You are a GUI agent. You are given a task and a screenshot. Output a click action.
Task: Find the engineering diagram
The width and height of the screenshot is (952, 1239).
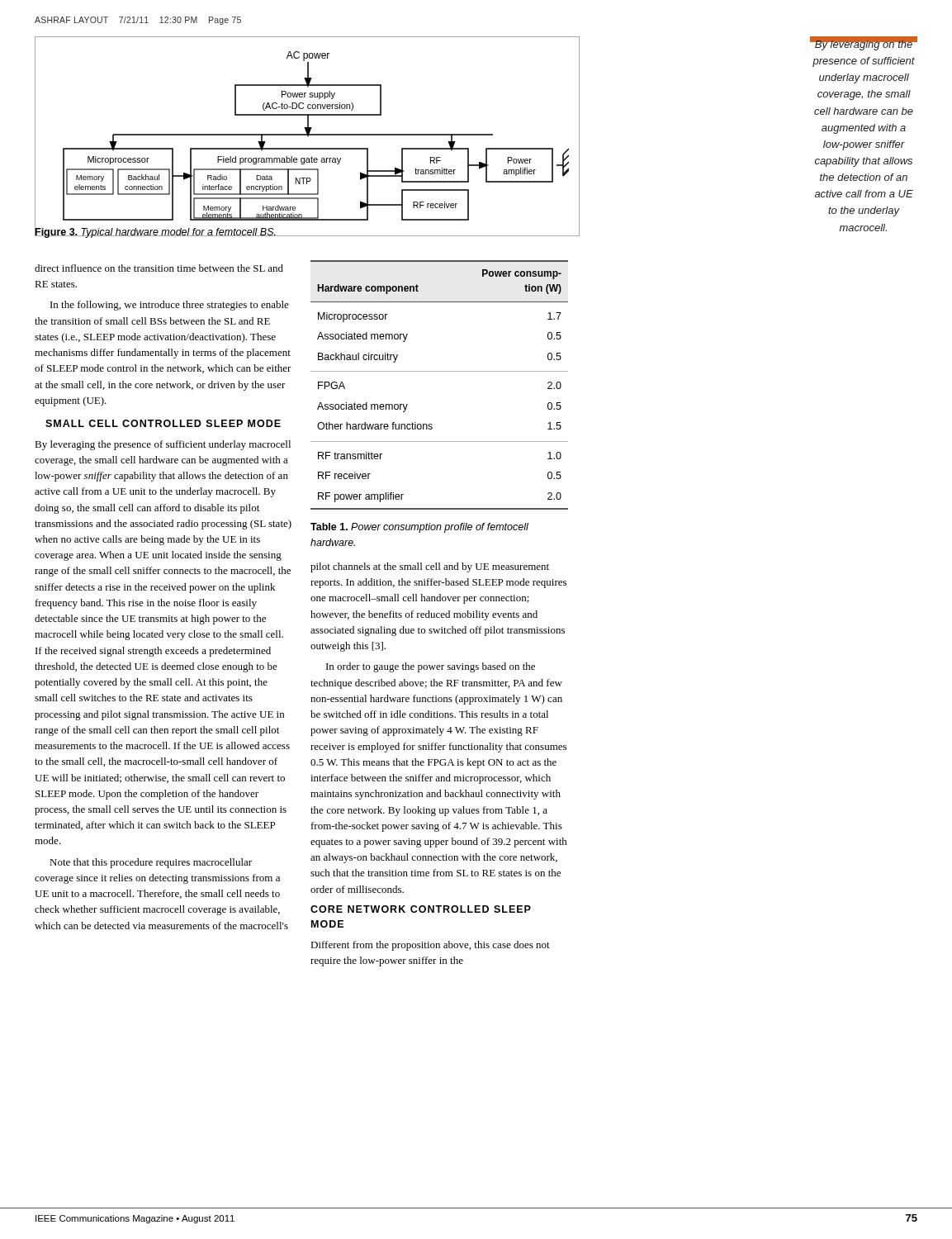pyautogui.click(x=307, y=139)
